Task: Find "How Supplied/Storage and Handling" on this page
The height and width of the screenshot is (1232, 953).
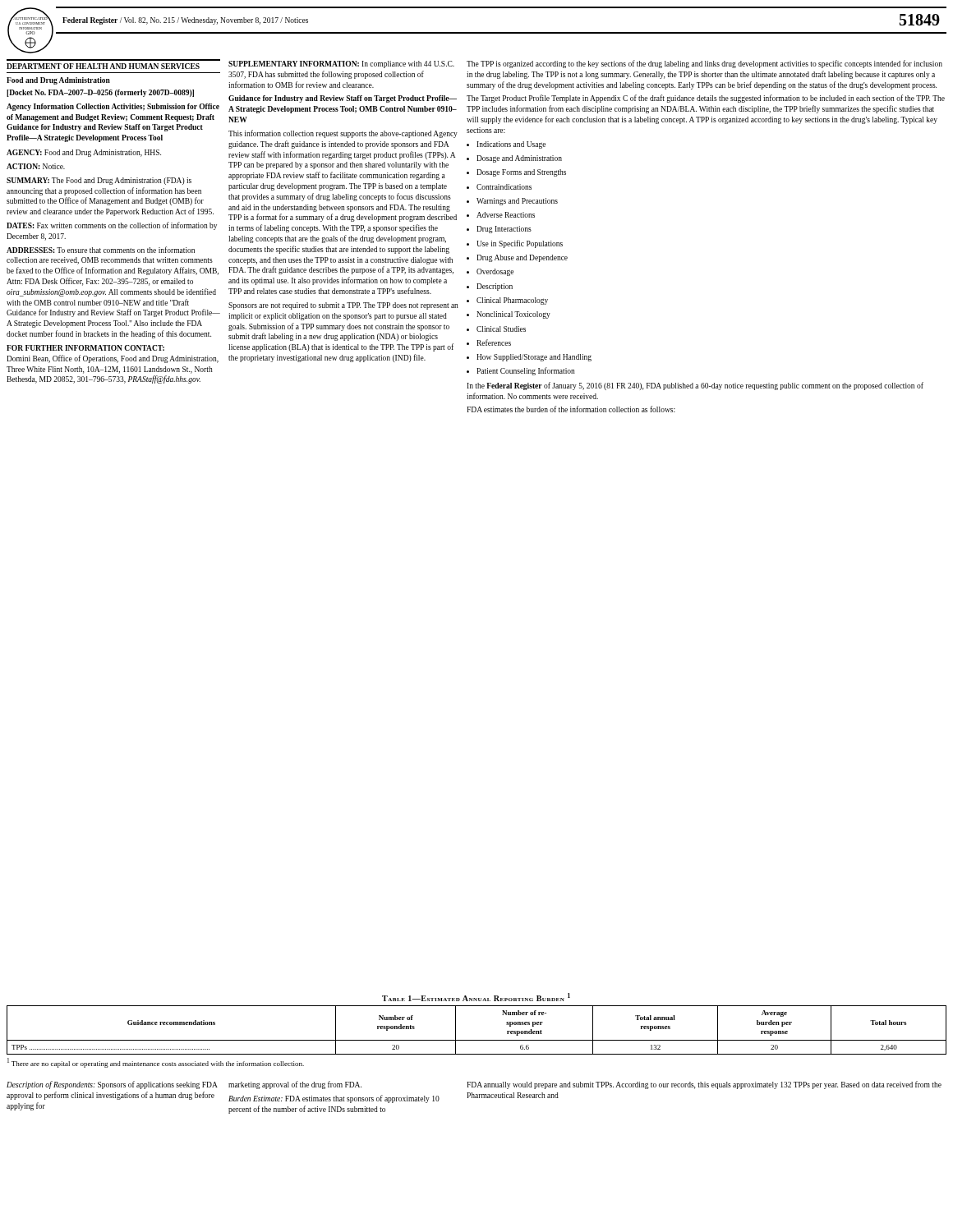Action: click(534, 358)
